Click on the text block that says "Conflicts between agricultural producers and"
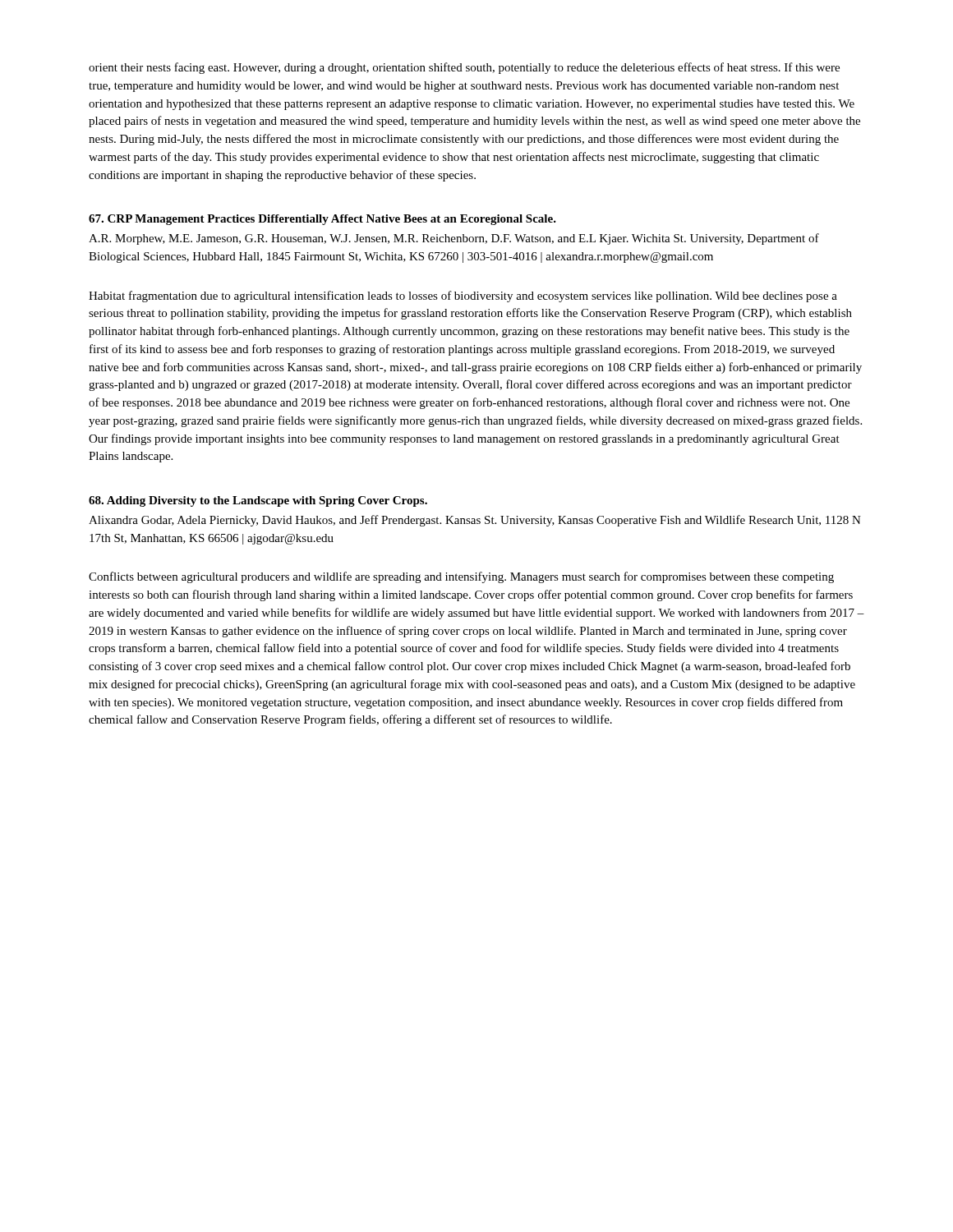Viewport: 953px width, 1232px height. coord(476,649)
